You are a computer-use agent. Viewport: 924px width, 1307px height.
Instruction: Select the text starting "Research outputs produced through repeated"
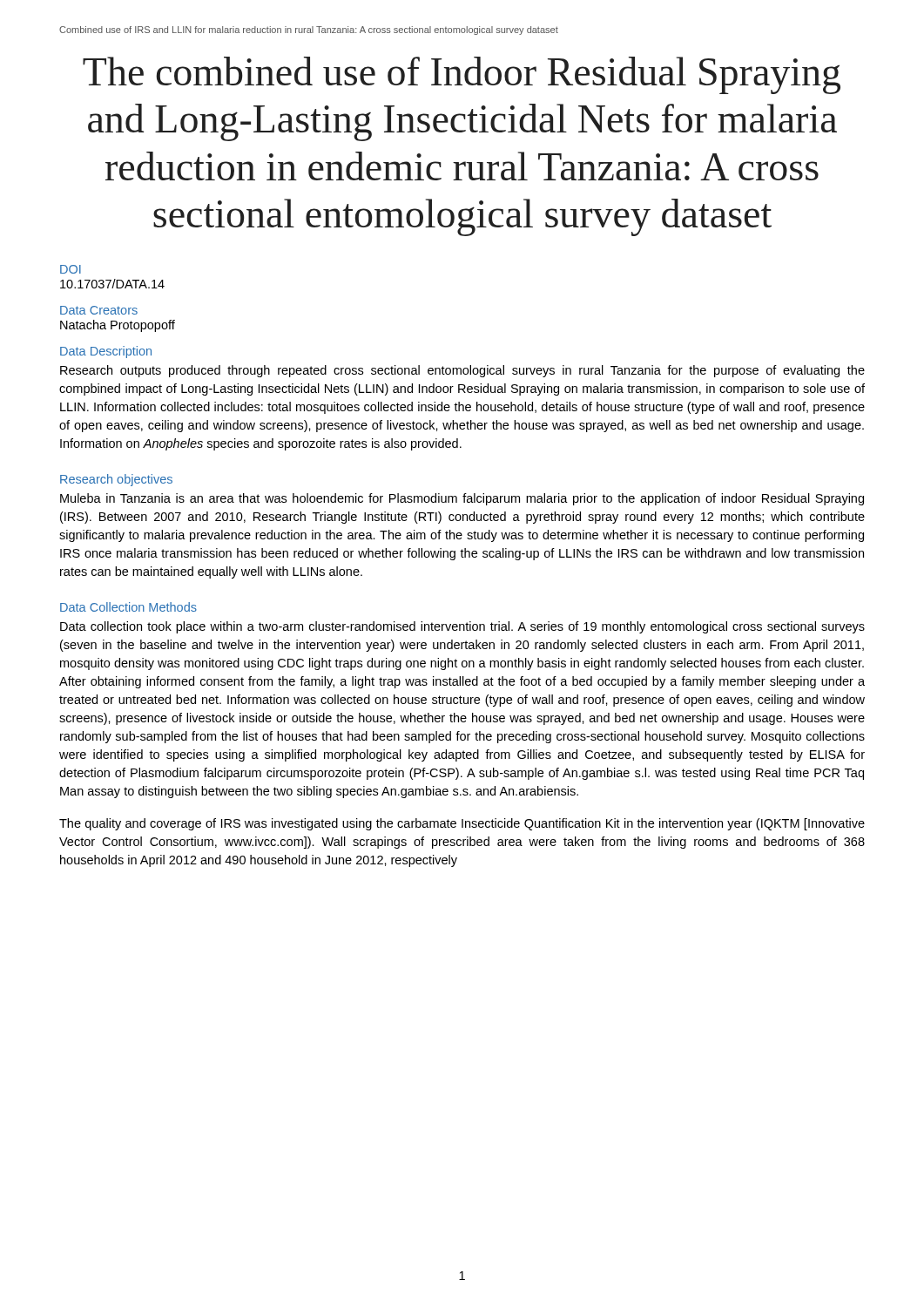click(462, 407)
